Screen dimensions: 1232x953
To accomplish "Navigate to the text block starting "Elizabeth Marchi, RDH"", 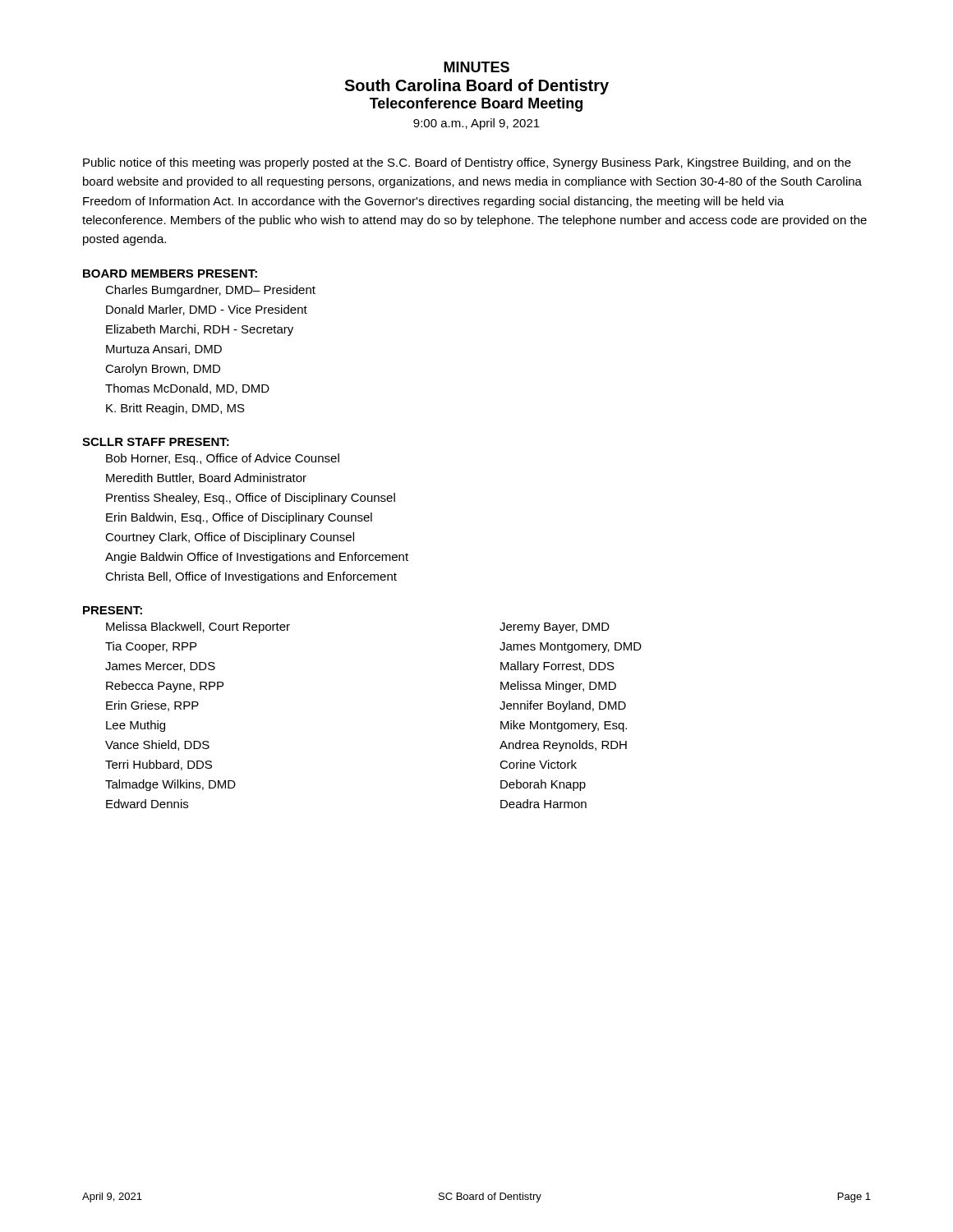I will click(199, 329).
